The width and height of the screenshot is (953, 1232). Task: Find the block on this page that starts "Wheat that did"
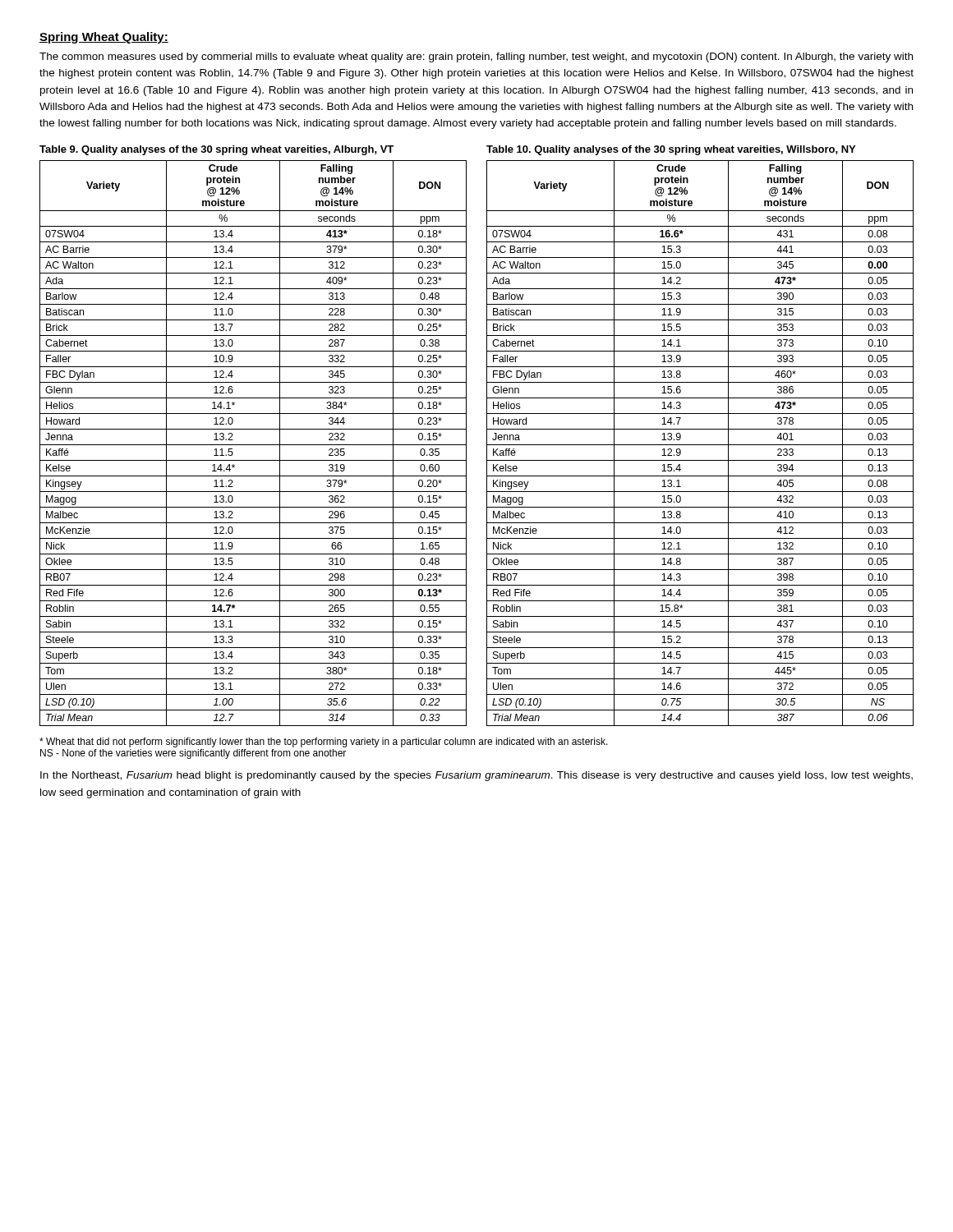tap(324, 748)
